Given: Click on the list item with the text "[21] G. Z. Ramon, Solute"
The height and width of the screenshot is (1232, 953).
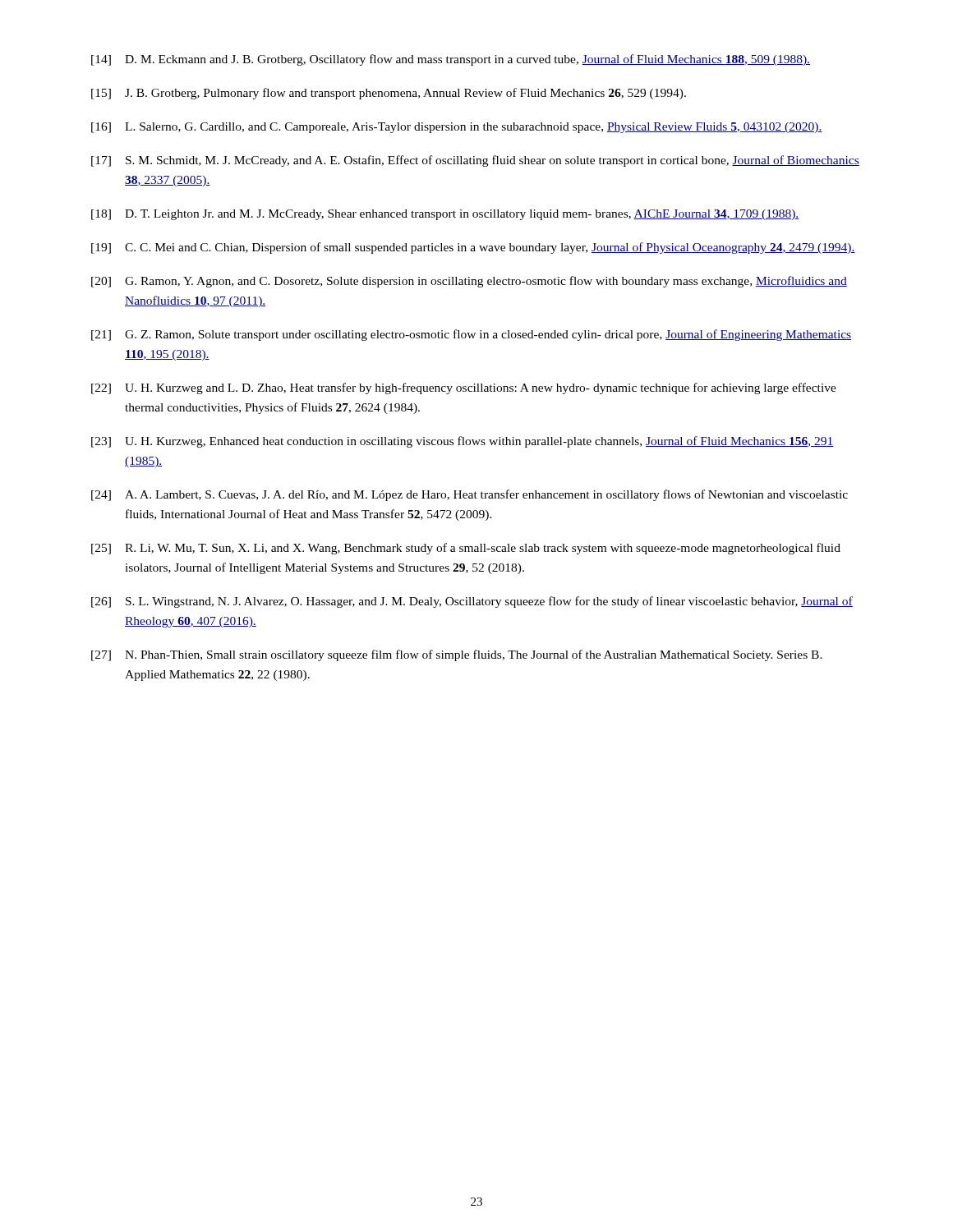Looking at the screenshot, I should (476, 344).
